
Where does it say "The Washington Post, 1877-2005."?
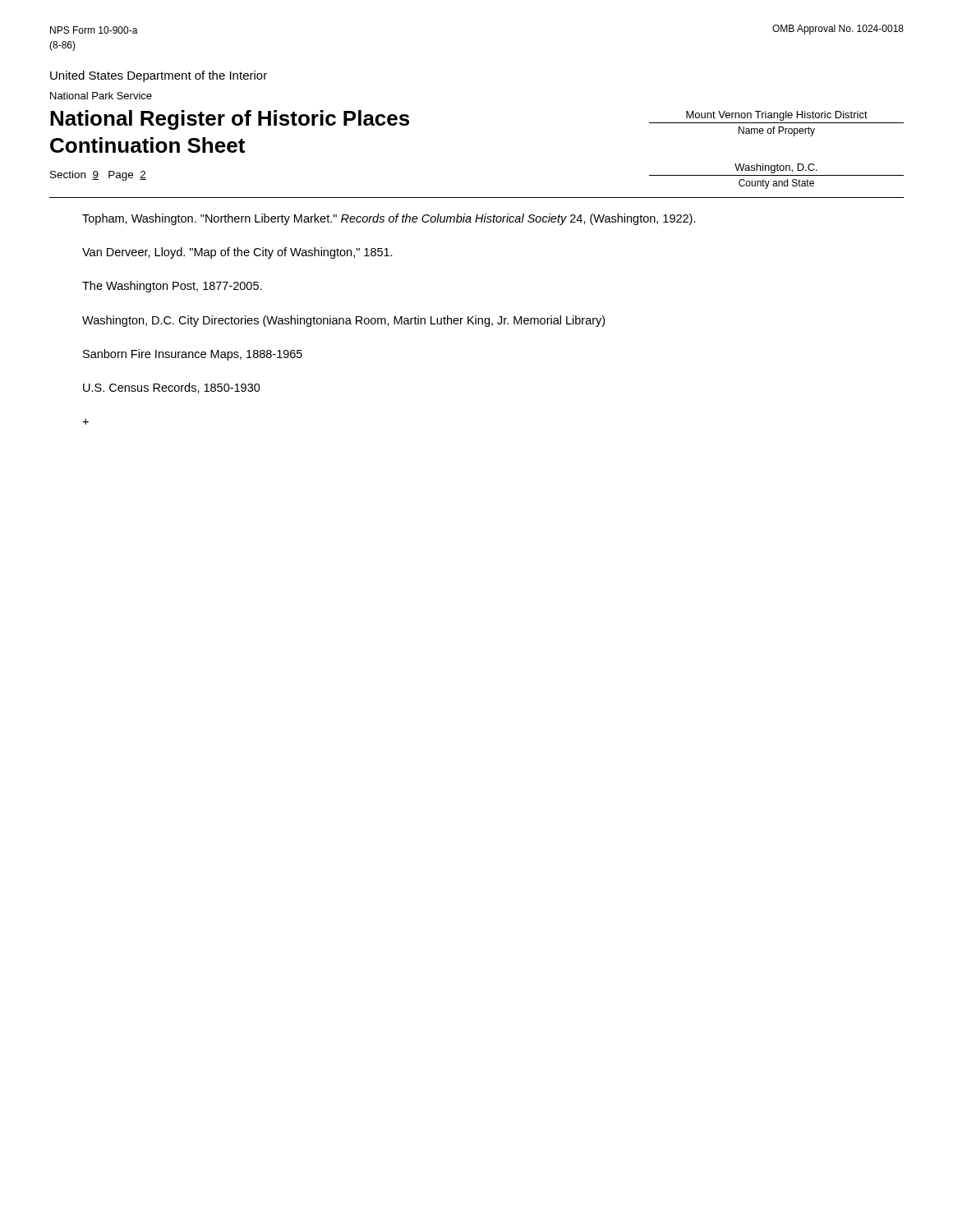pyautogui.click(x=172, y=287)
